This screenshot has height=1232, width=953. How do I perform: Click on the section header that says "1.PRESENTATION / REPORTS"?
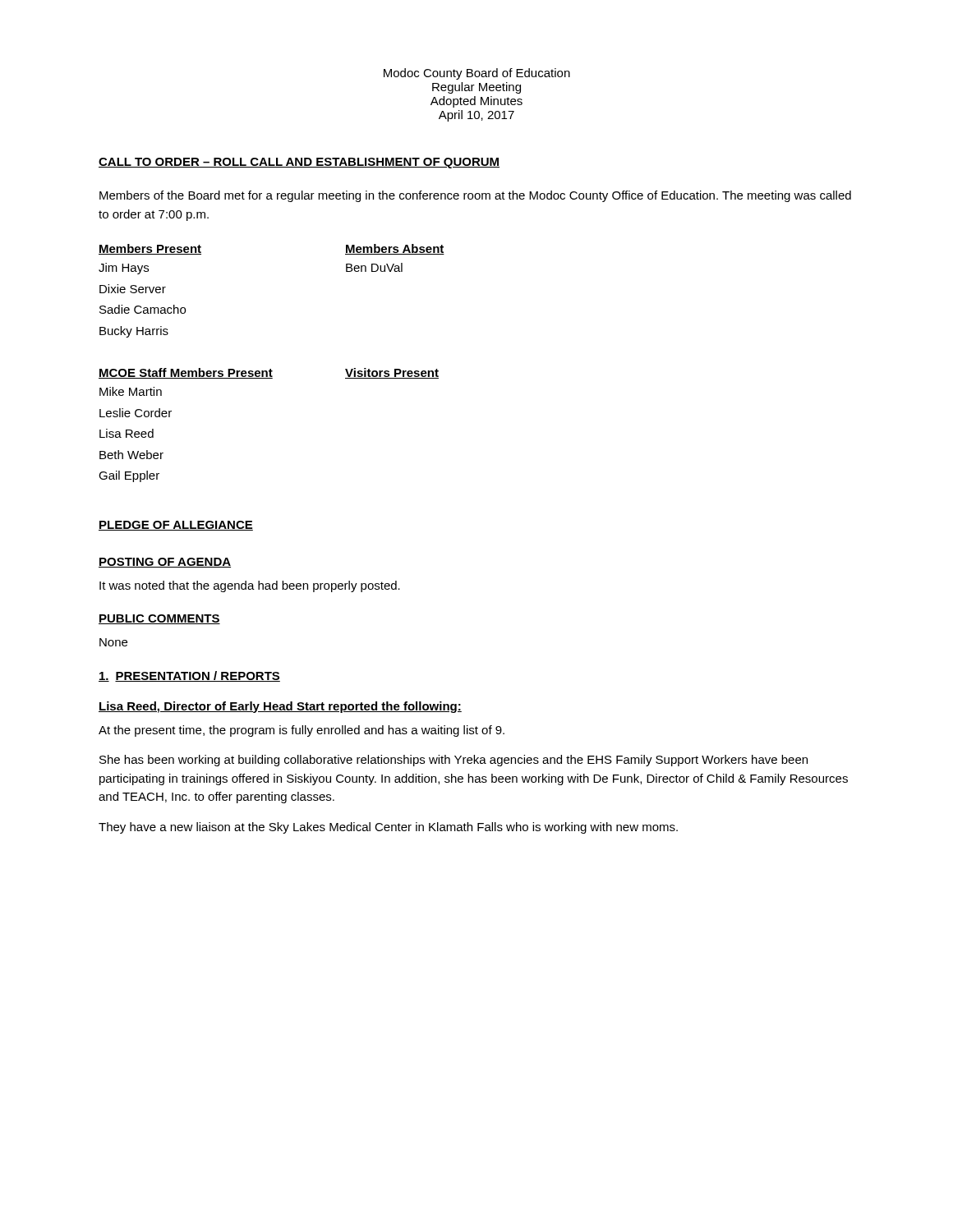click(189, 675)
